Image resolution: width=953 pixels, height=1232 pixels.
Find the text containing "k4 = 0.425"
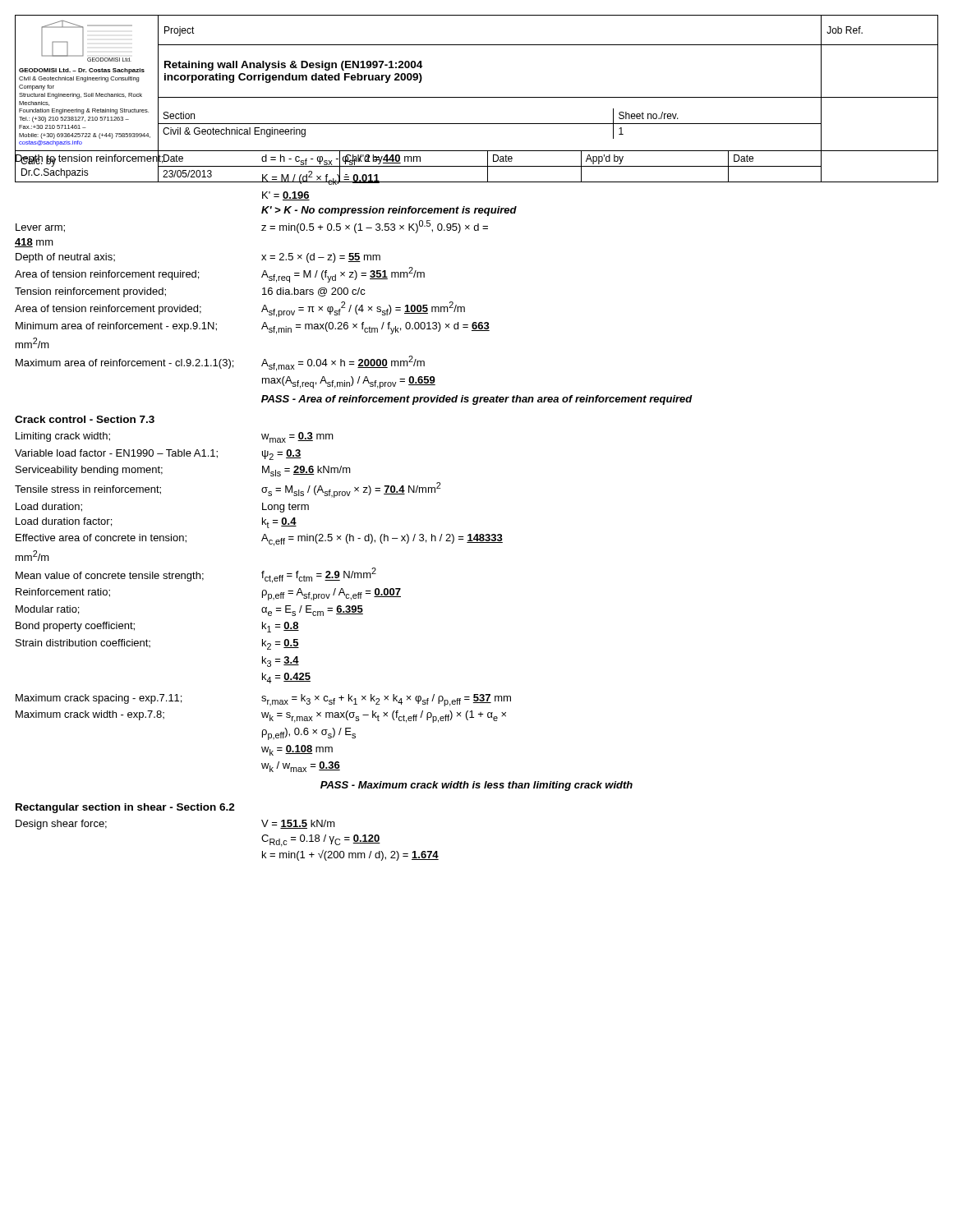[x=286, y=678]
